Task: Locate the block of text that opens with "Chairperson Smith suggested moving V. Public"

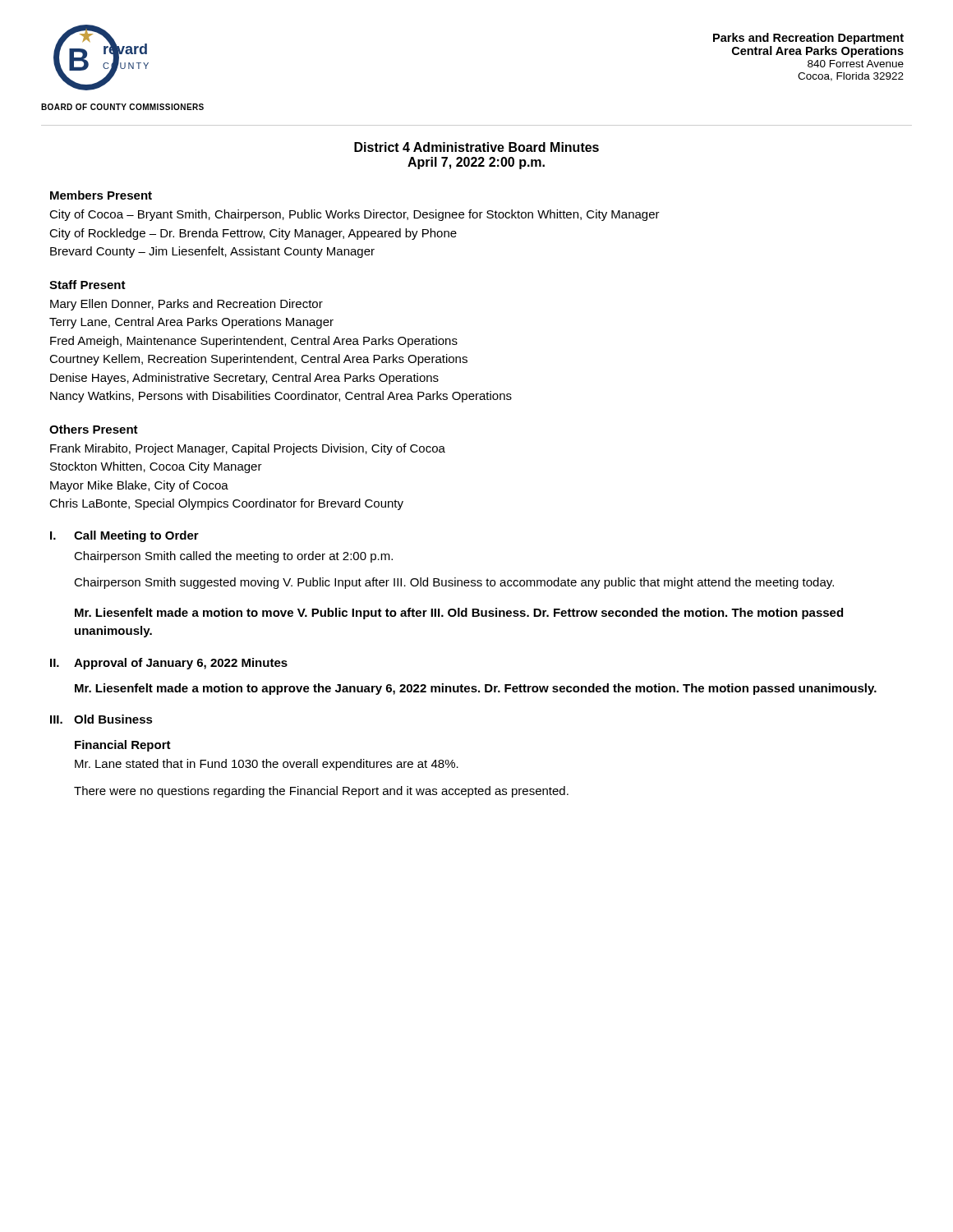Action: pyautogui.click(x=454, y=582)
